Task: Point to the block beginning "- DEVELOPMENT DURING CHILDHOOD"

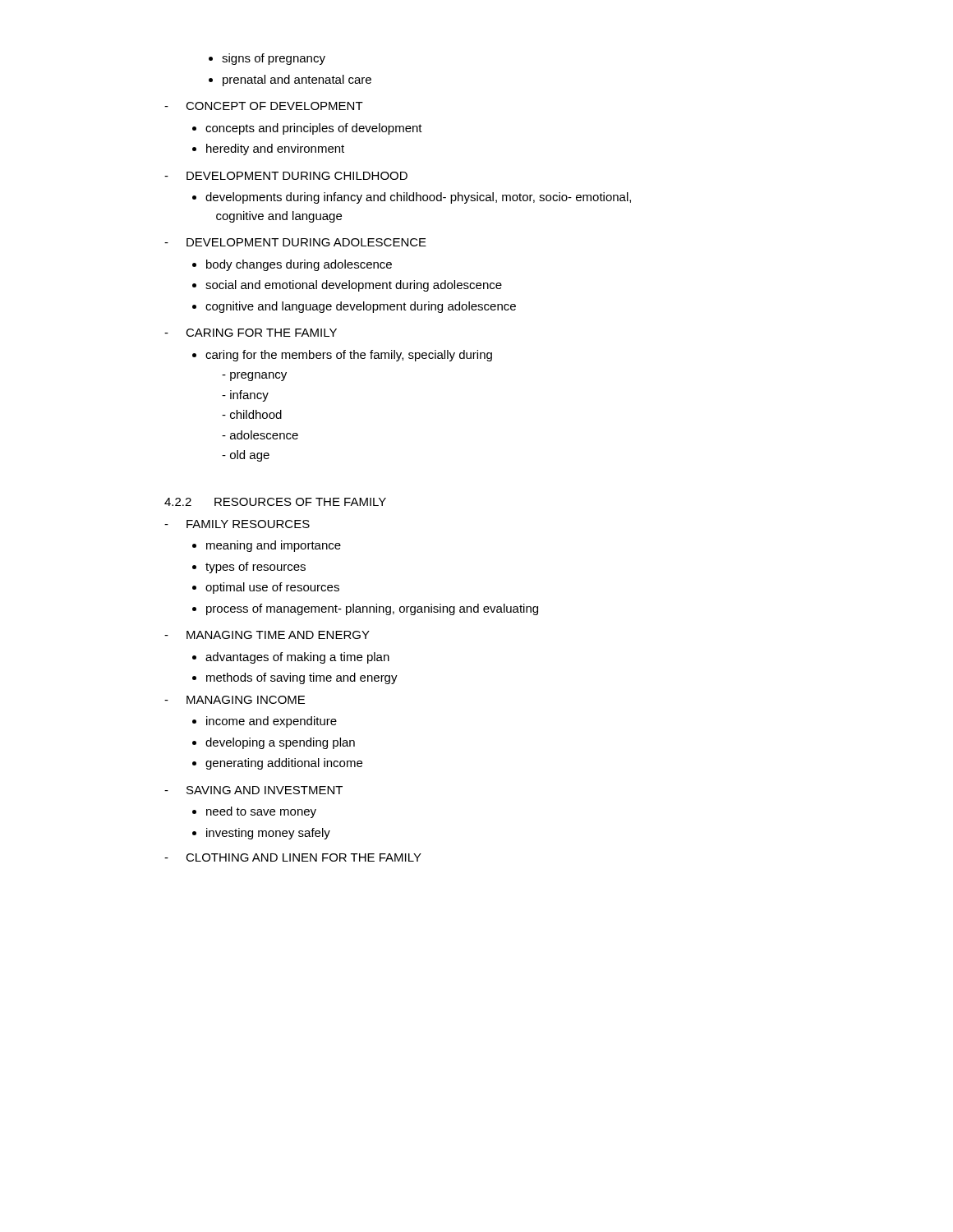Action: pyautogui.click(x=518, y=196)
